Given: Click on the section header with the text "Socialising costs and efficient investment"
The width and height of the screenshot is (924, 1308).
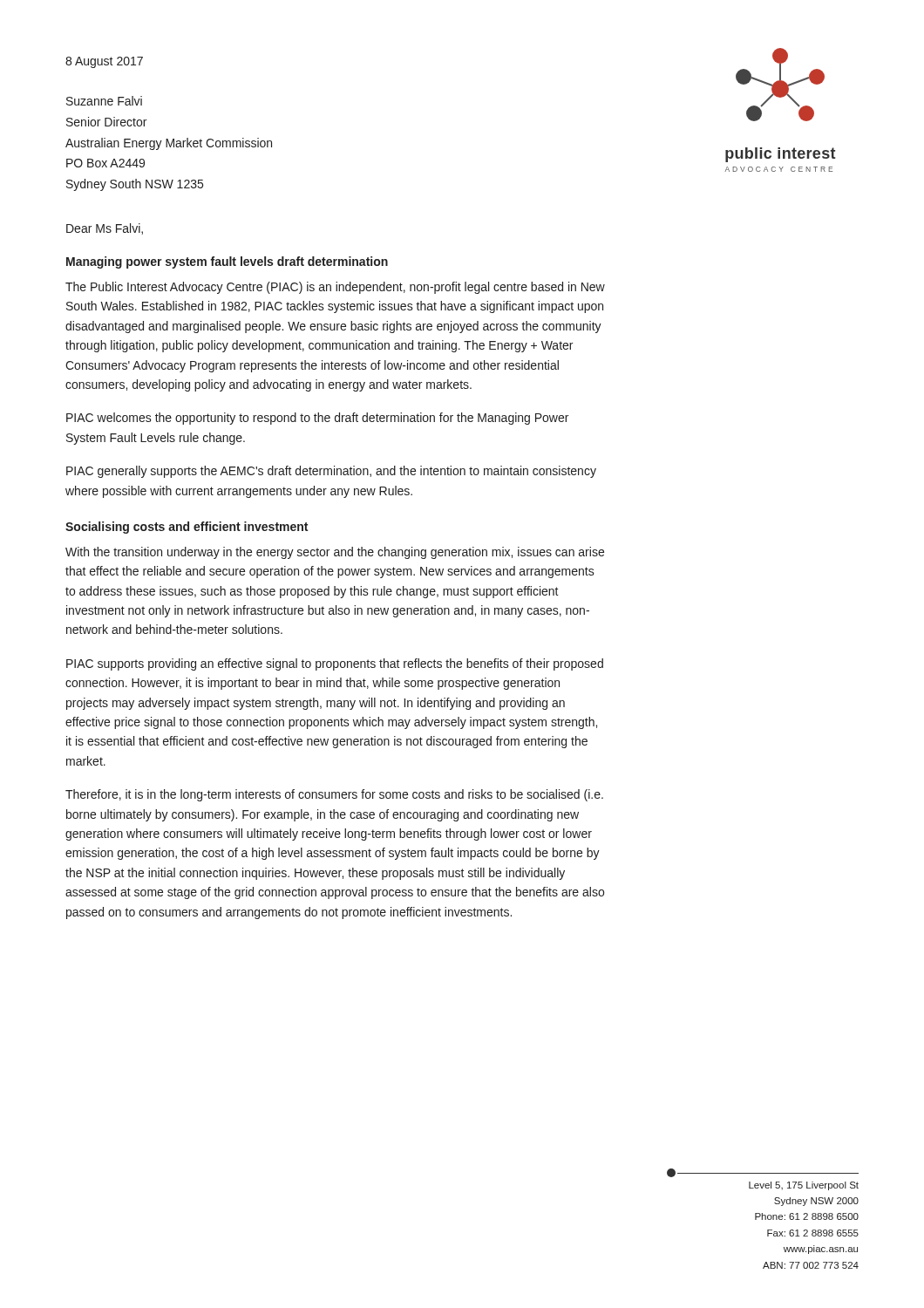Looking at the screenshot, I should [x=187, y=527].
